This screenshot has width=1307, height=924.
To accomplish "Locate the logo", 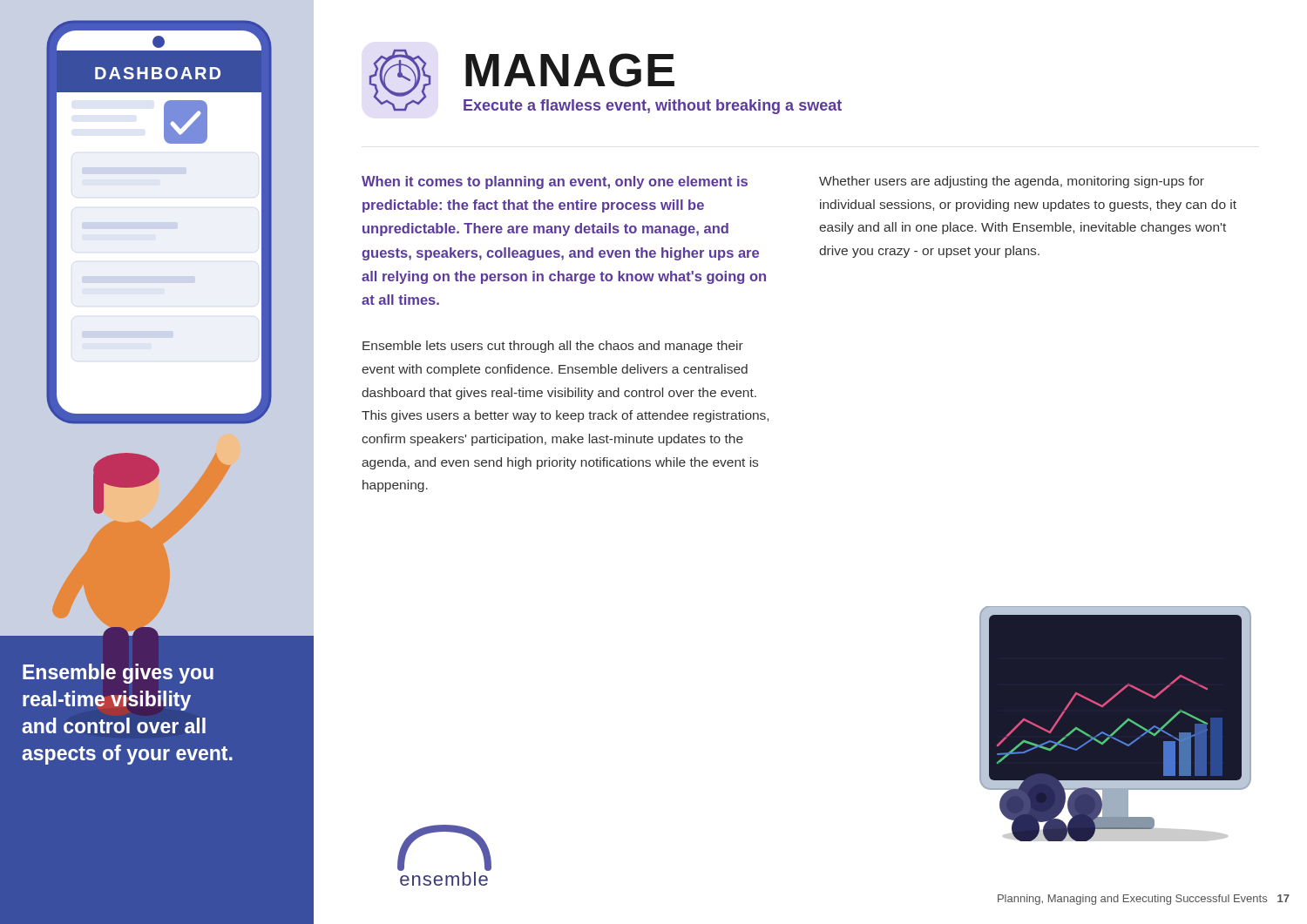I will [x=444, y=854].
